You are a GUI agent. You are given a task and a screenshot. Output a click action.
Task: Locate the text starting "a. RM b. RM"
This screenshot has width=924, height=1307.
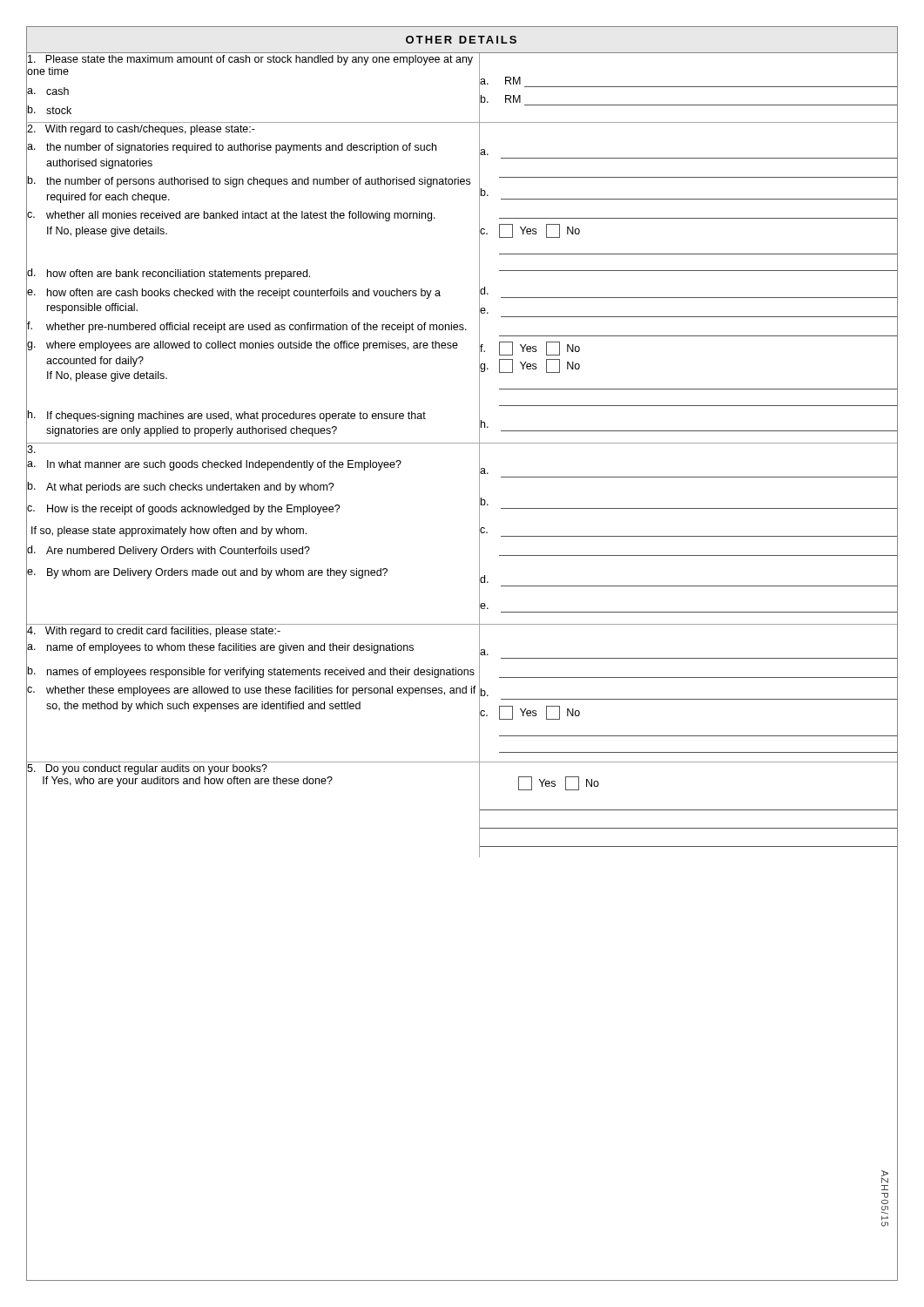click(x=688, y=90)
